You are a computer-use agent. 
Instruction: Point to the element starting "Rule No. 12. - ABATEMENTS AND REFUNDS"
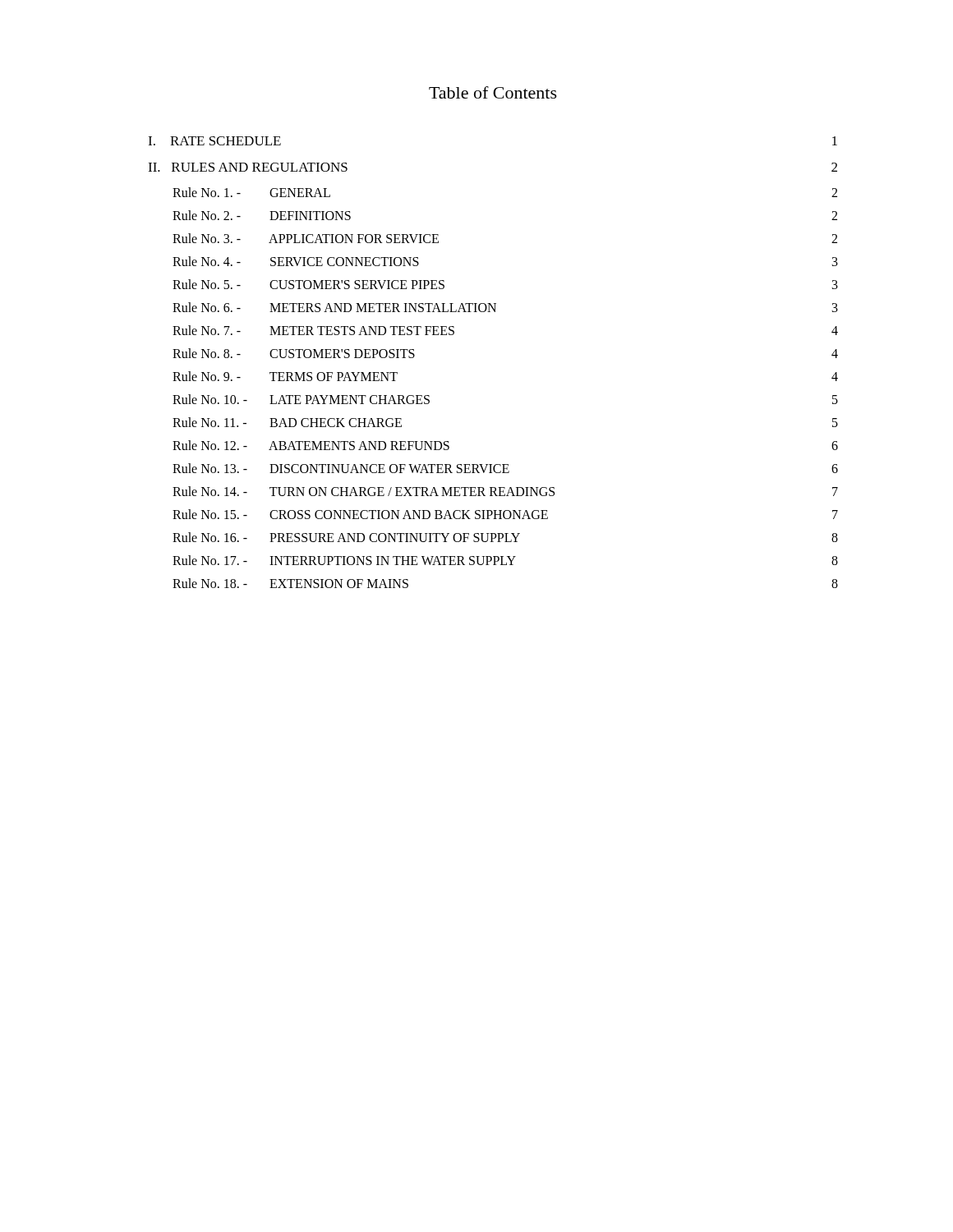click(x=208, y=445)
